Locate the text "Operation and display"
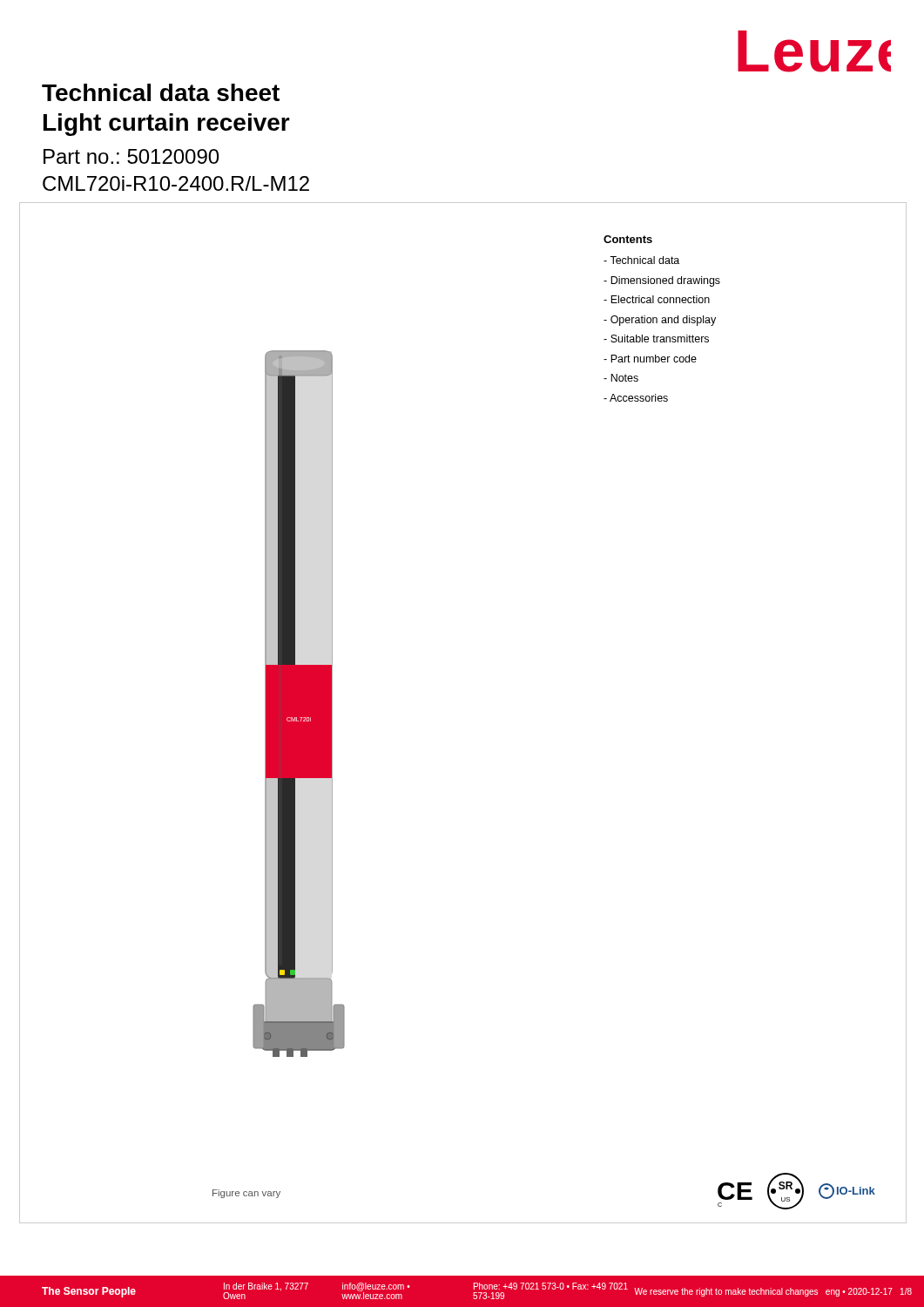Image resolution: width=924 pixels, height=1307 pixels. pyautogui.click(x=660, y=319)
